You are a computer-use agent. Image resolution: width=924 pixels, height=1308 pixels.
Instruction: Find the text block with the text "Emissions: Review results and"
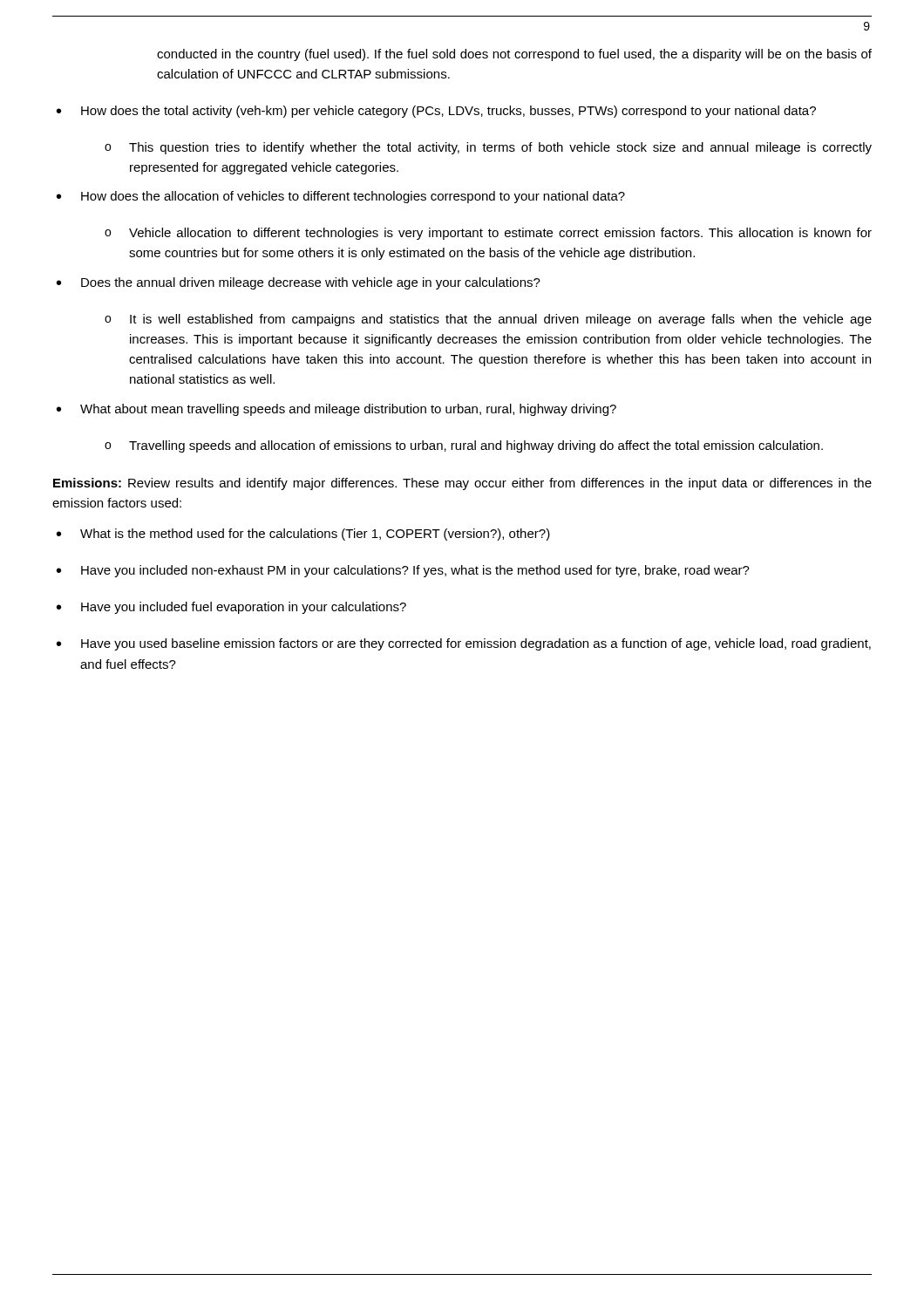pyautogui.click(x=462, y=493)
